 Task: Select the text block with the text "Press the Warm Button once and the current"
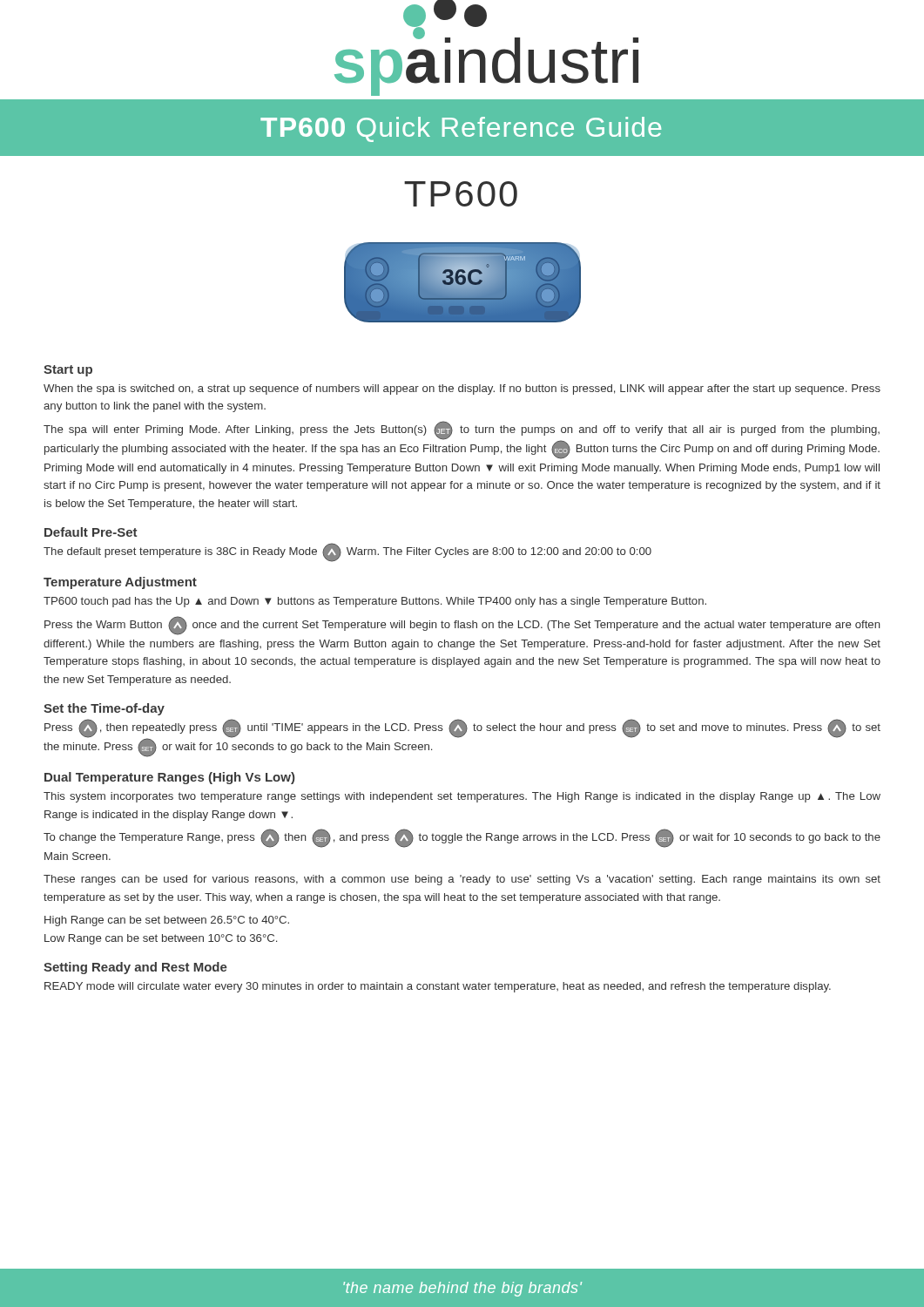(x=462, y=651)
